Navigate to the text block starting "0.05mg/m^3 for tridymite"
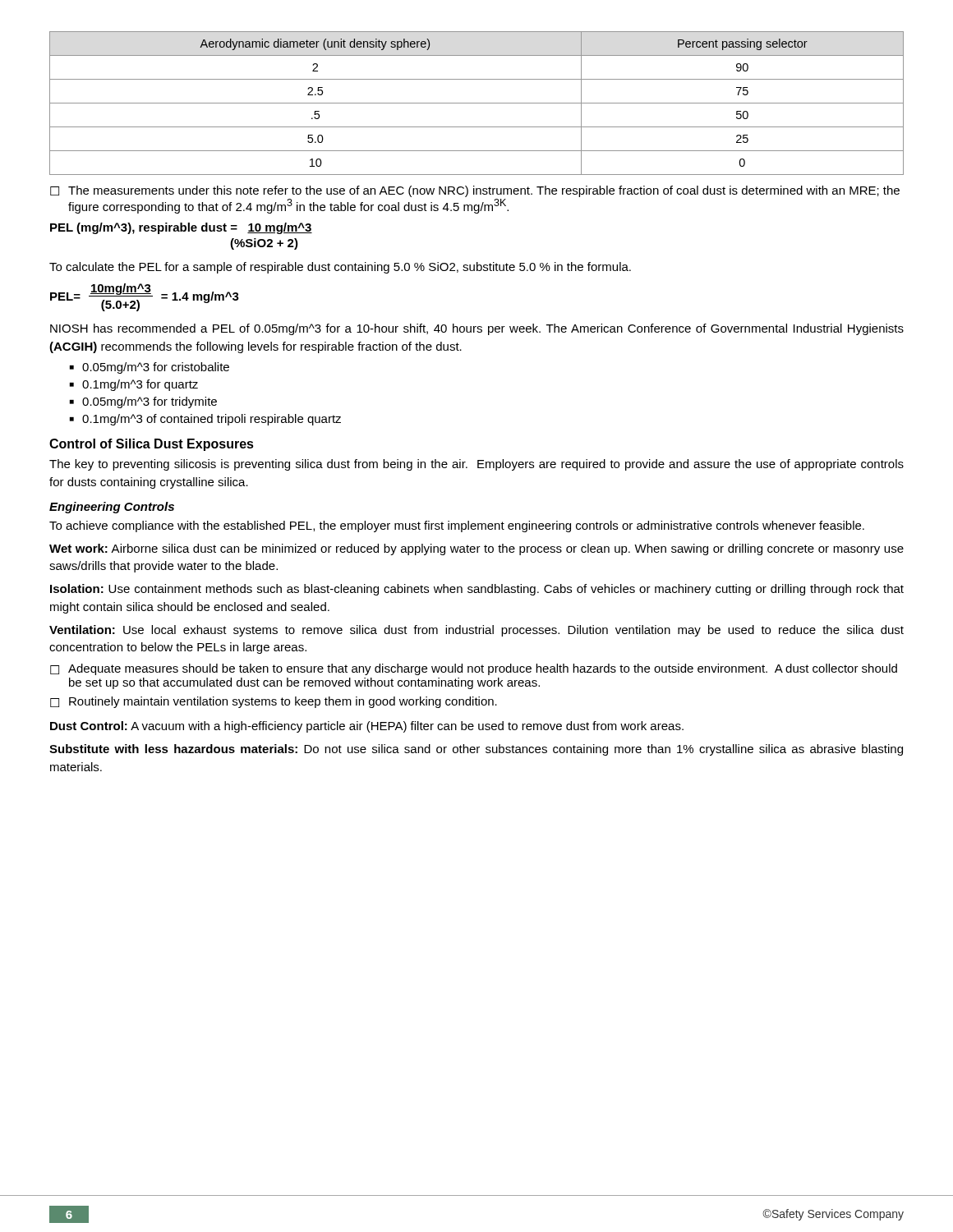Image resolution: width=953 pixels, height=1232 pixels. point(150,401)
